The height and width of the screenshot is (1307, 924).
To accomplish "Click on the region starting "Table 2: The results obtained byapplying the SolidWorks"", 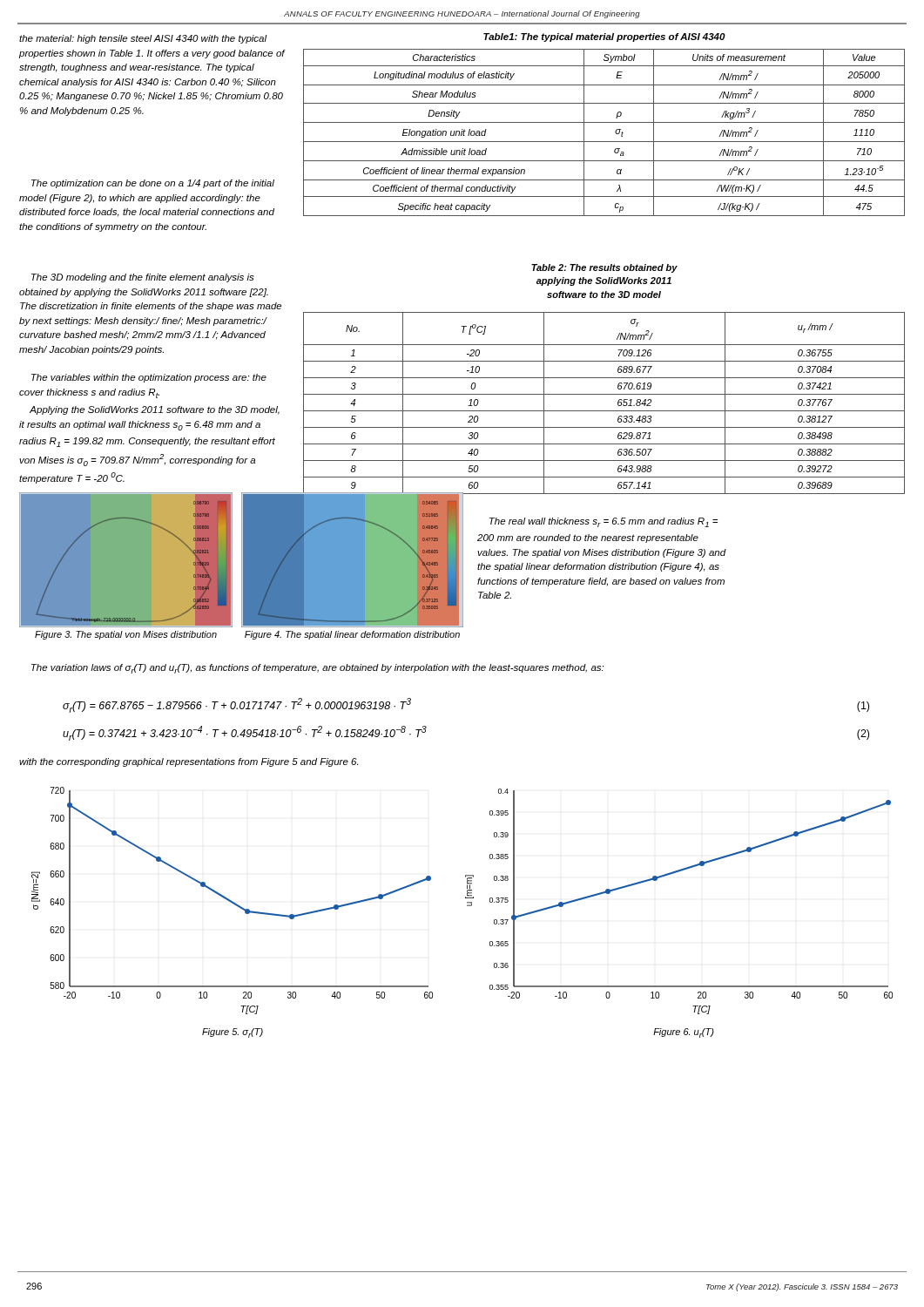I will 604,281.
